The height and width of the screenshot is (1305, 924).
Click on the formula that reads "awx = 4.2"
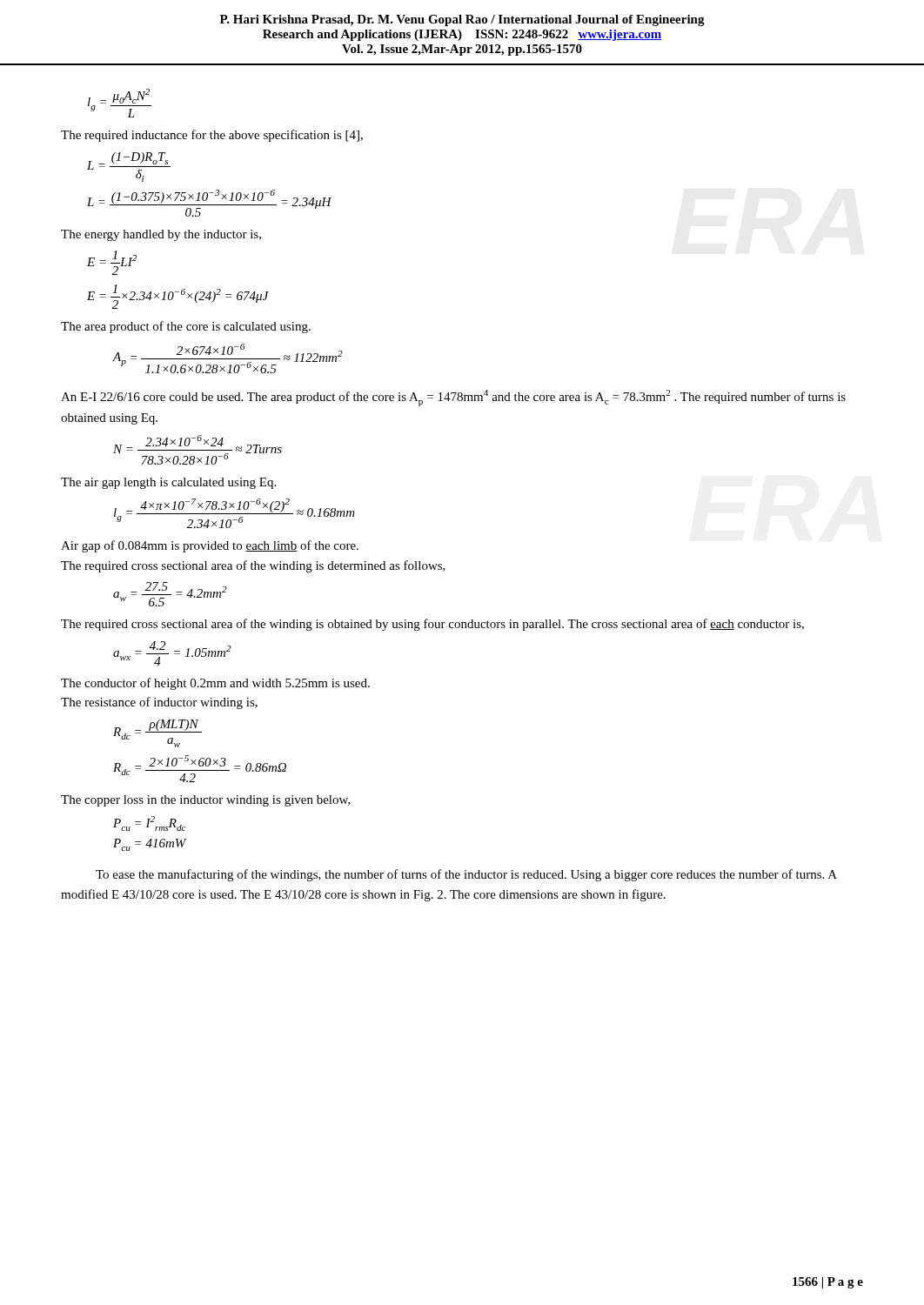click(x=172, y=654)
